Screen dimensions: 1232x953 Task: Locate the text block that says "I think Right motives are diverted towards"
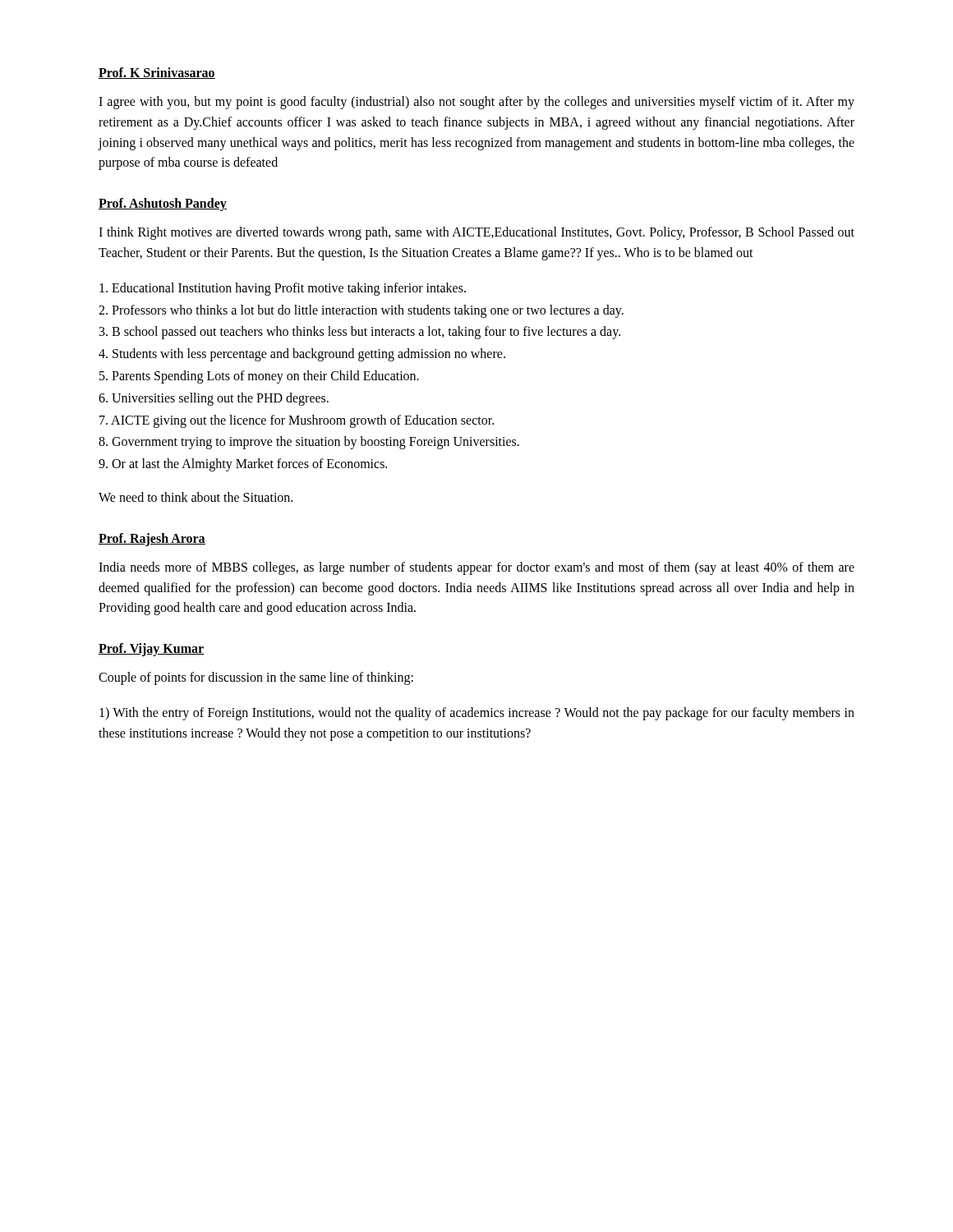(476, 242)
